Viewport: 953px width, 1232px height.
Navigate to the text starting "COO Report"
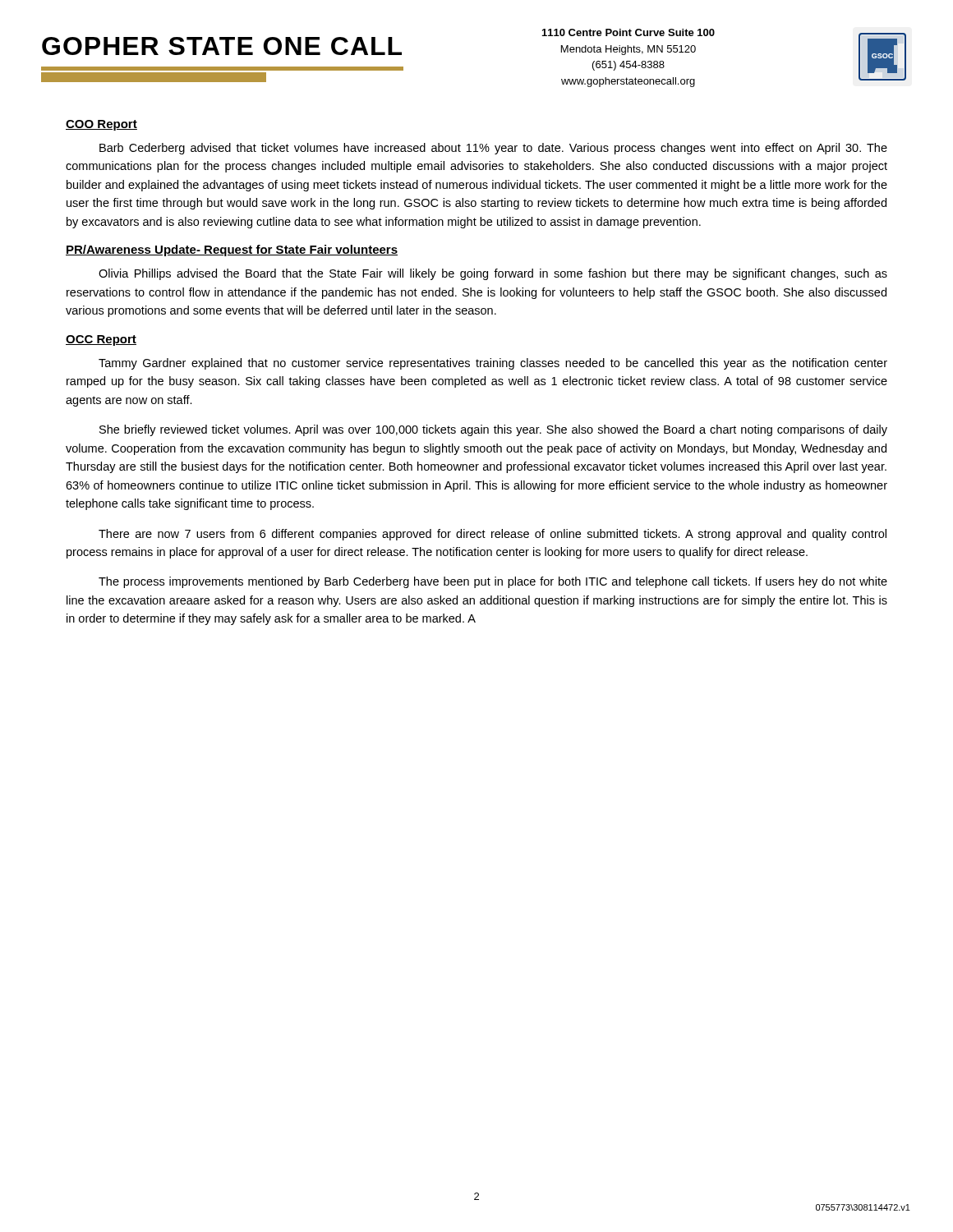coord(101,124)
